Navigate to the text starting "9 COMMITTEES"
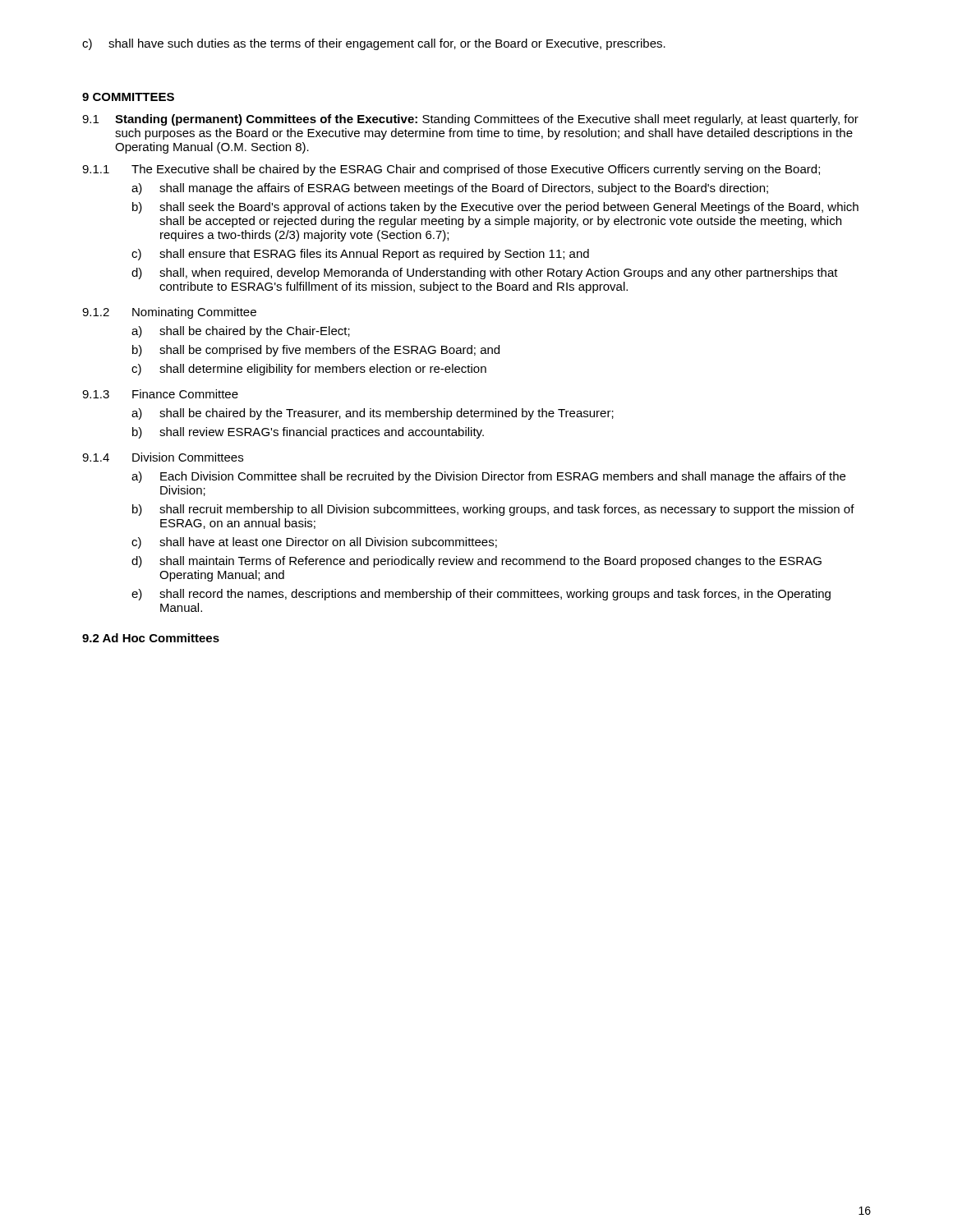 pyautogui.click(x=128, y=97)
